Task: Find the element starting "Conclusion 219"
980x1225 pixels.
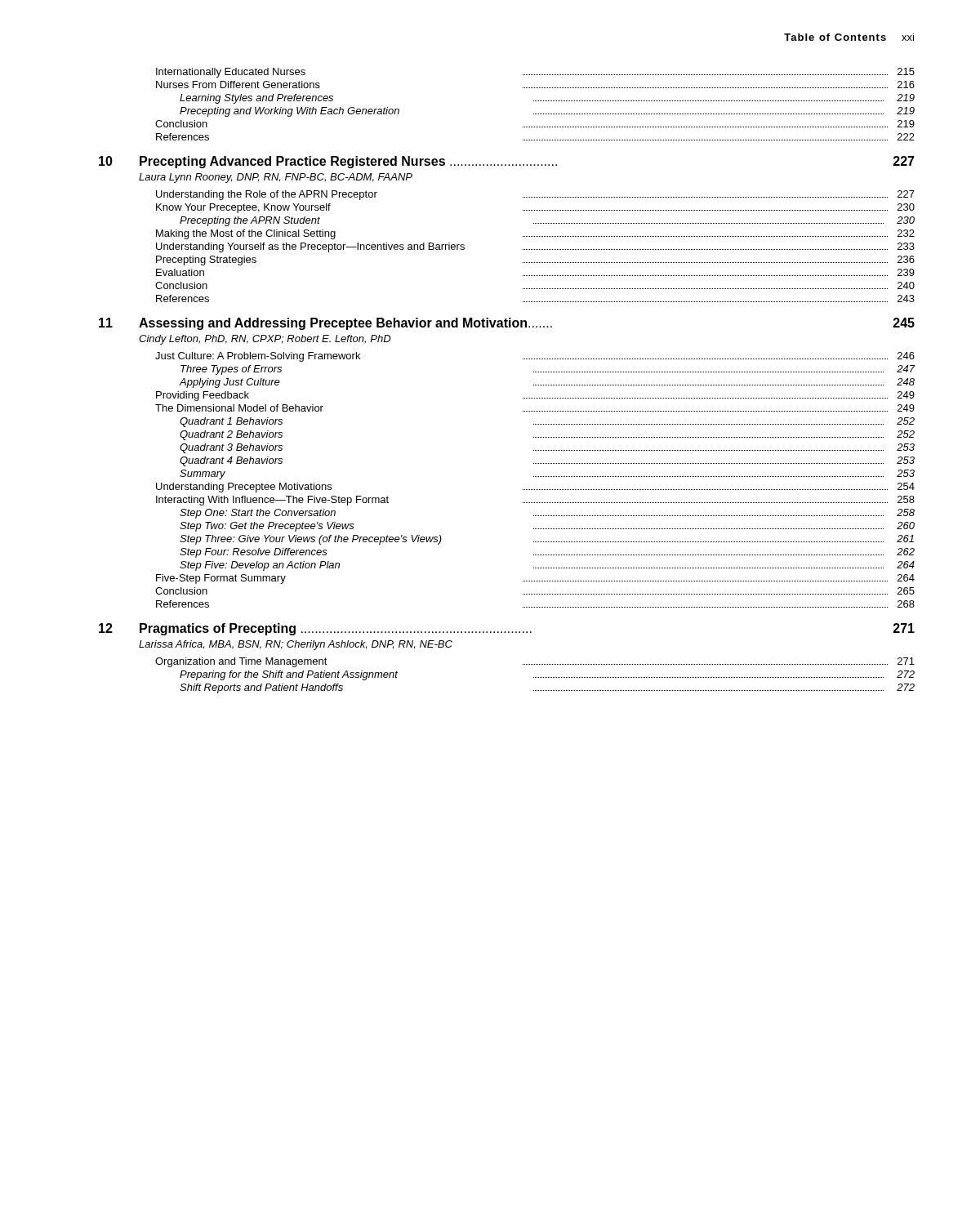Action: tap(535, 124)
